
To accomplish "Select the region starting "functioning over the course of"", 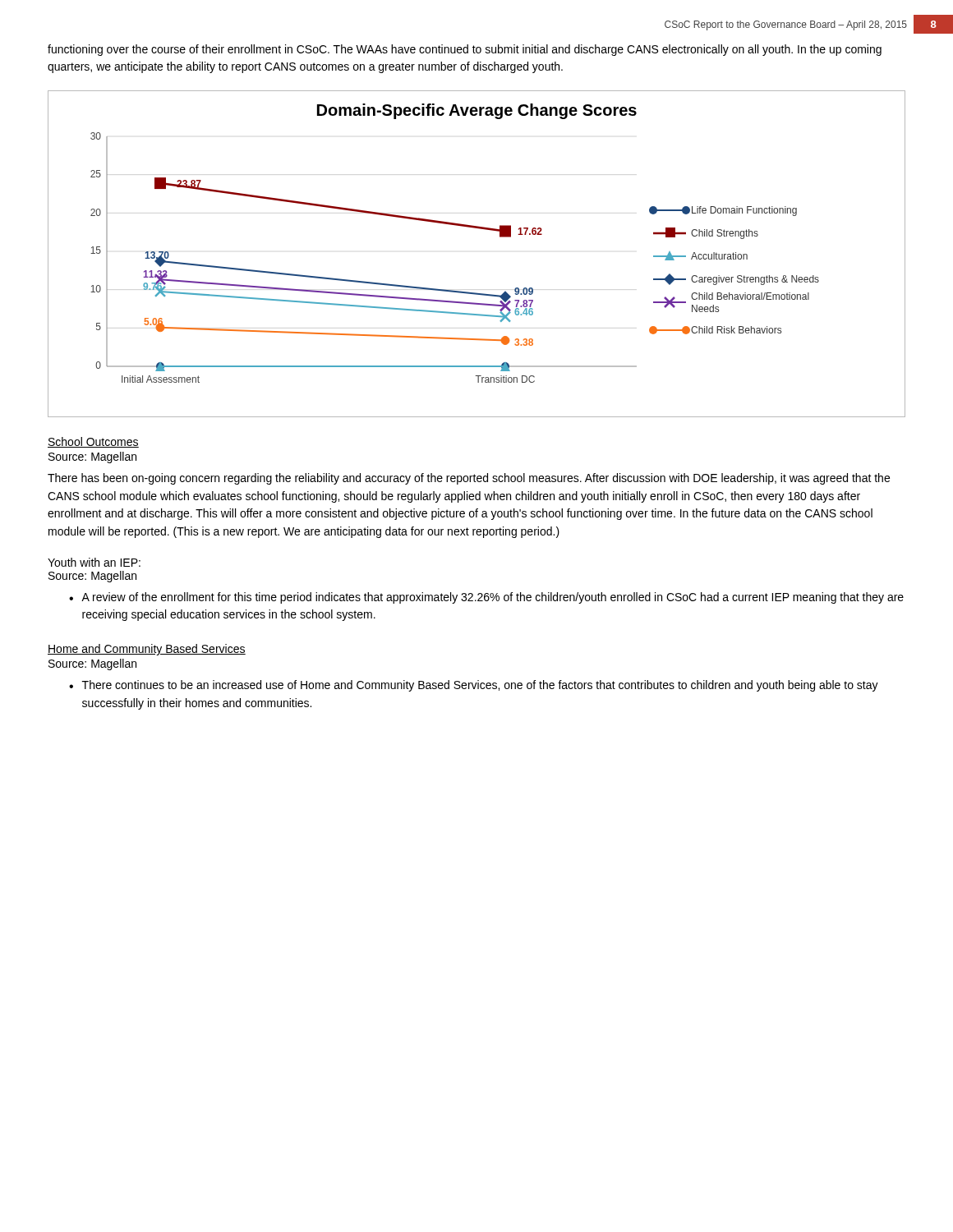I will click(465, 58).
